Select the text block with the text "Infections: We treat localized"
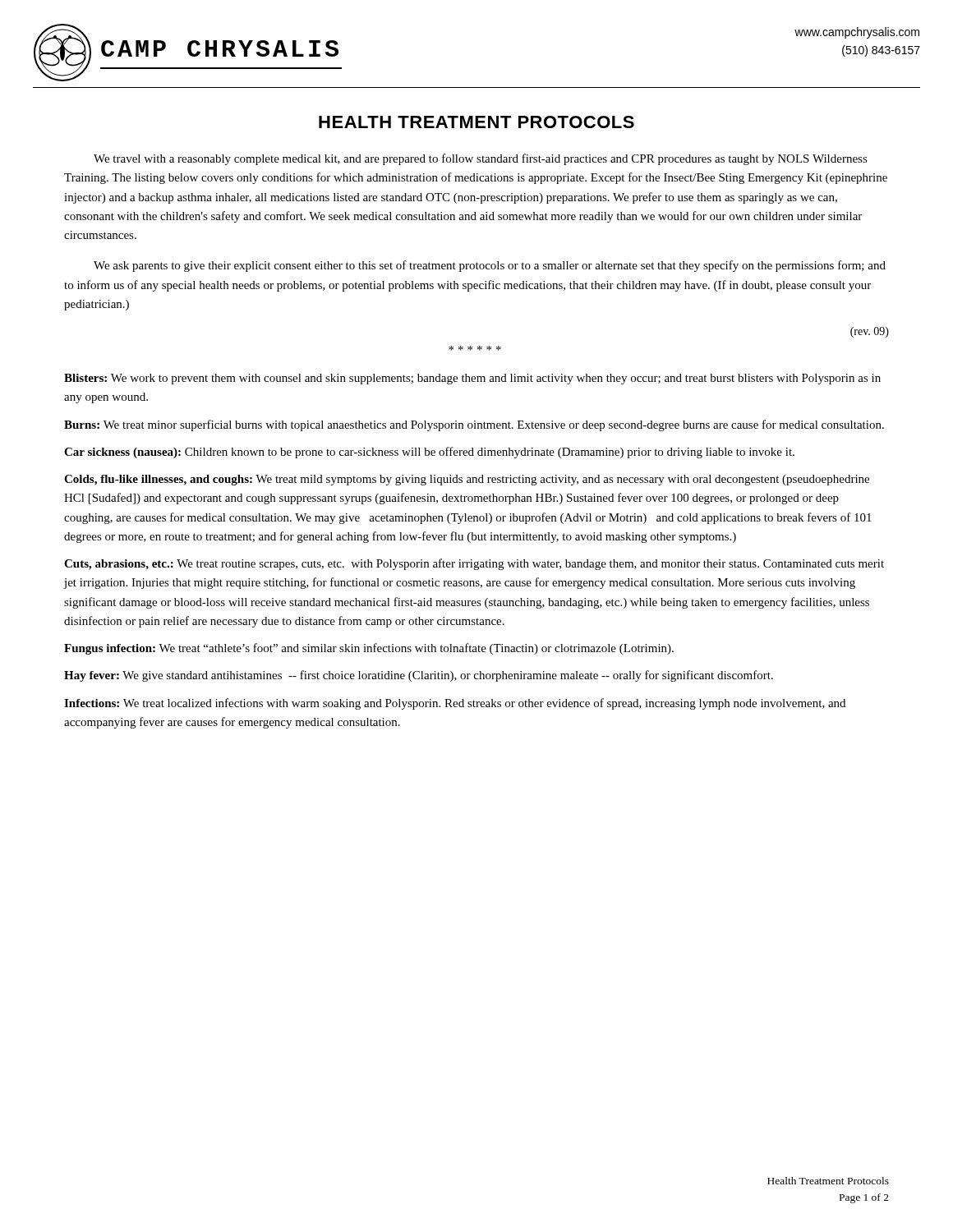This screenshot has height=1232, width=953. [x=455, y=712]
